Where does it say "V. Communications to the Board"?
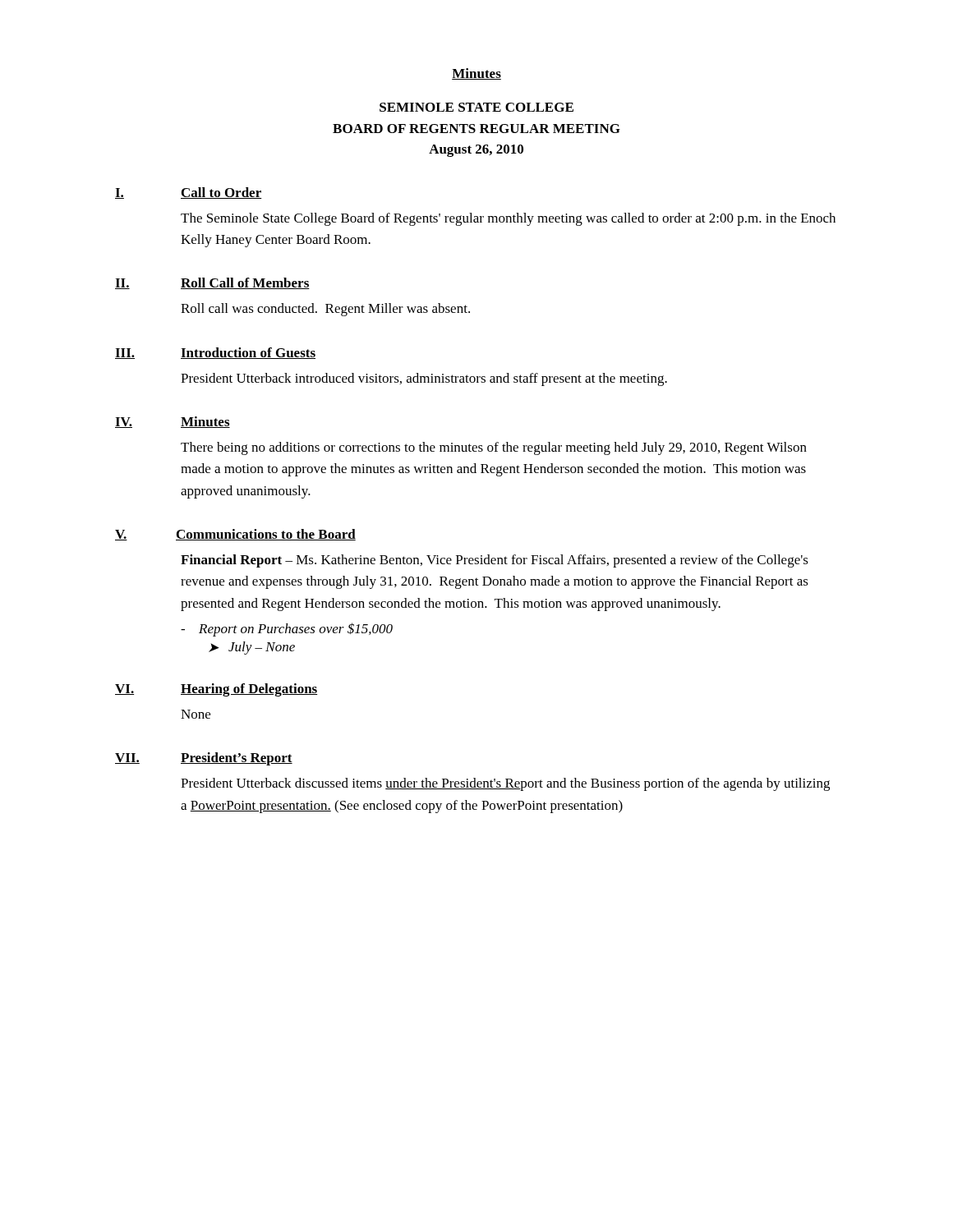953x1232 pixels. 235,535
